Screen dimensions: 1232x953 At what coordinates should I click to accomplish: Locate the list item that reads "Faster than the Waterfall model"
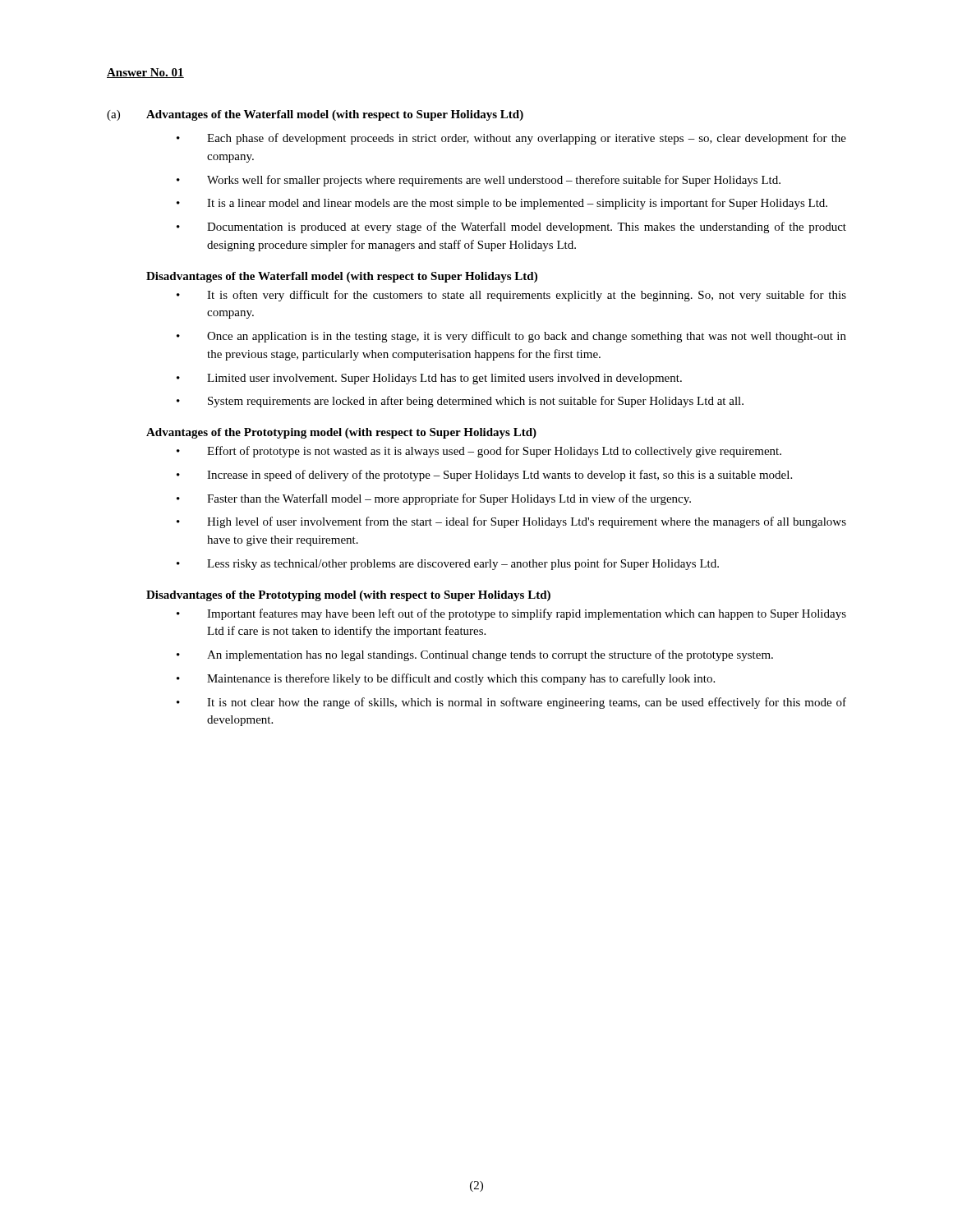coord(527,499)
